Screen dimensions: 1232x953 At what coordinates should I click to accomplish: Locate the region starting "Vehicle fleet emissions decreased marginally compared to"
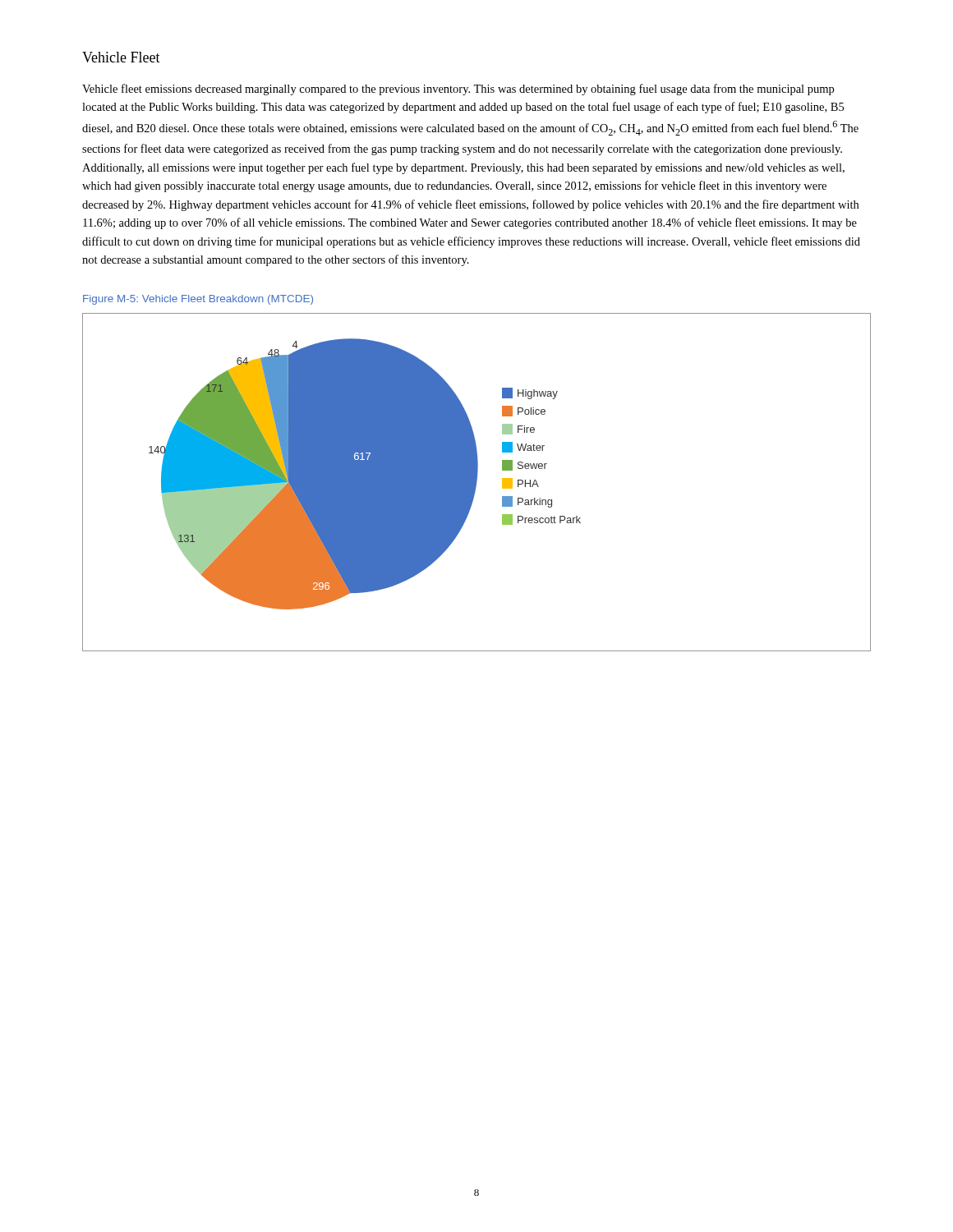(x=471, y=174)
